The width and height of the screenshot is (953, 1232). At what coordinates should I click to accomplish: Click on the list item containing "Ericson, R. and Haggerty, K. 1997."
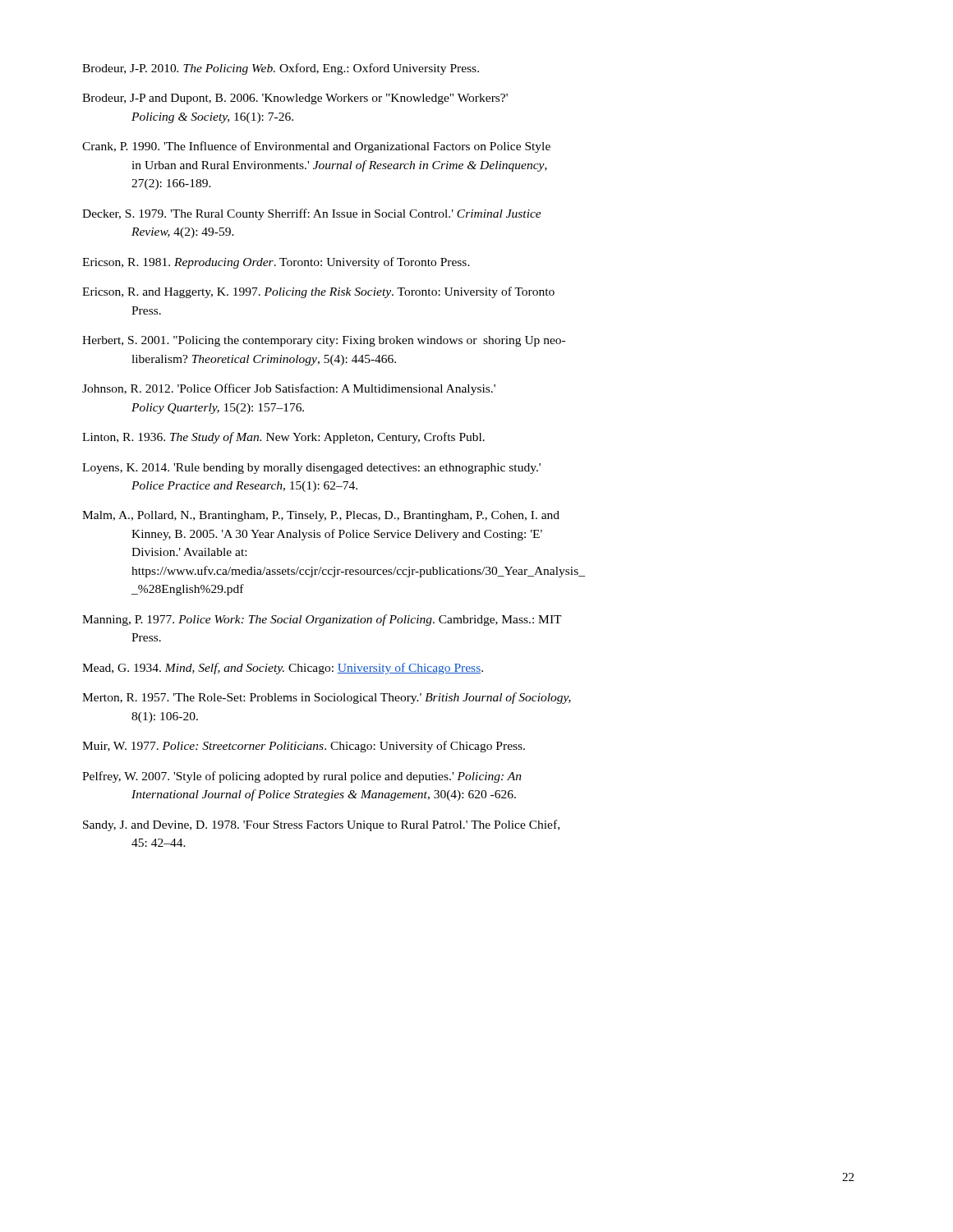(x=318, y=302)
